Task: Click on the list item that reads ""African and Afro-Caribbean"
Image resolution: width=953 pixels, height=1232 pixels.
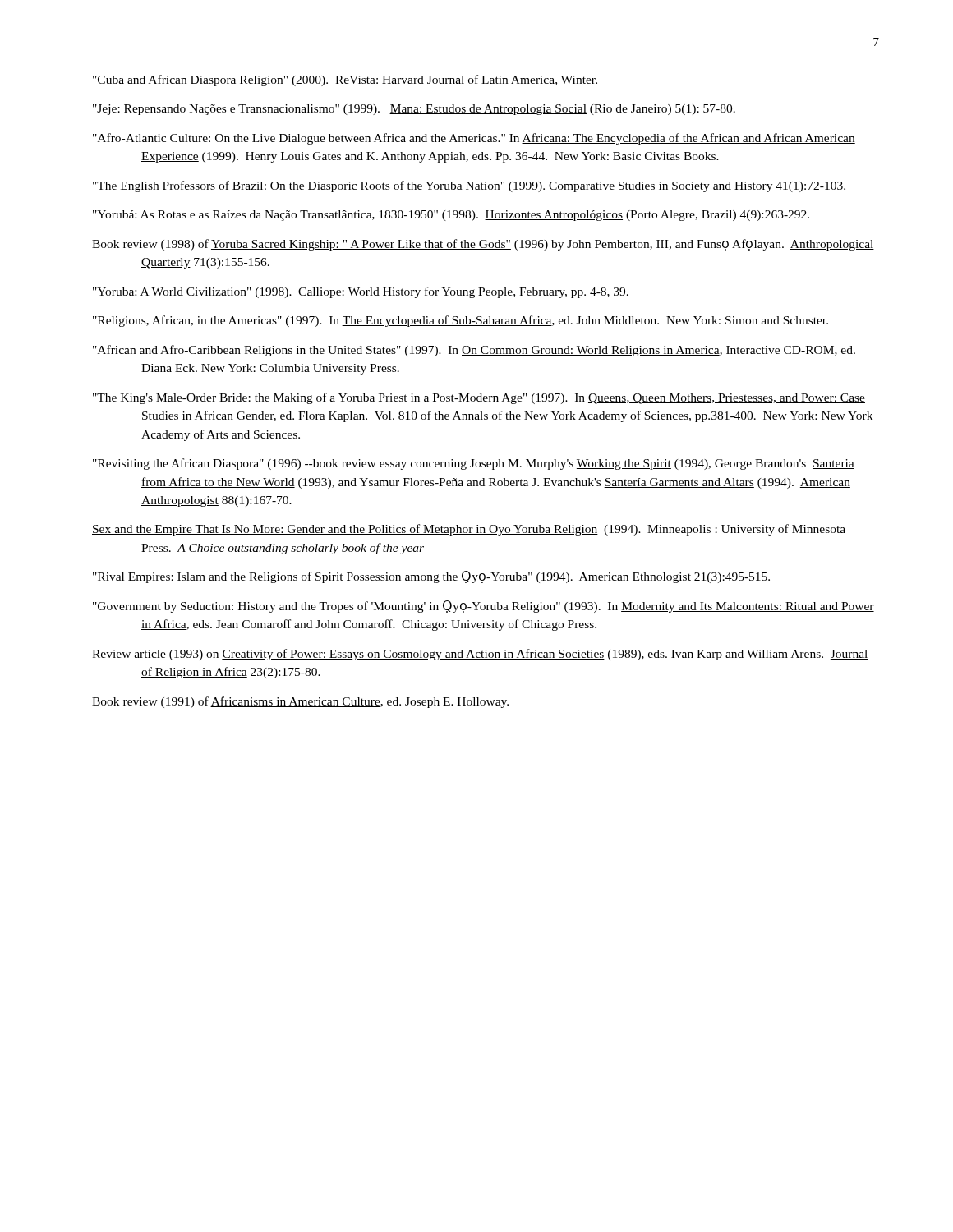Action: tap(474, 358)
